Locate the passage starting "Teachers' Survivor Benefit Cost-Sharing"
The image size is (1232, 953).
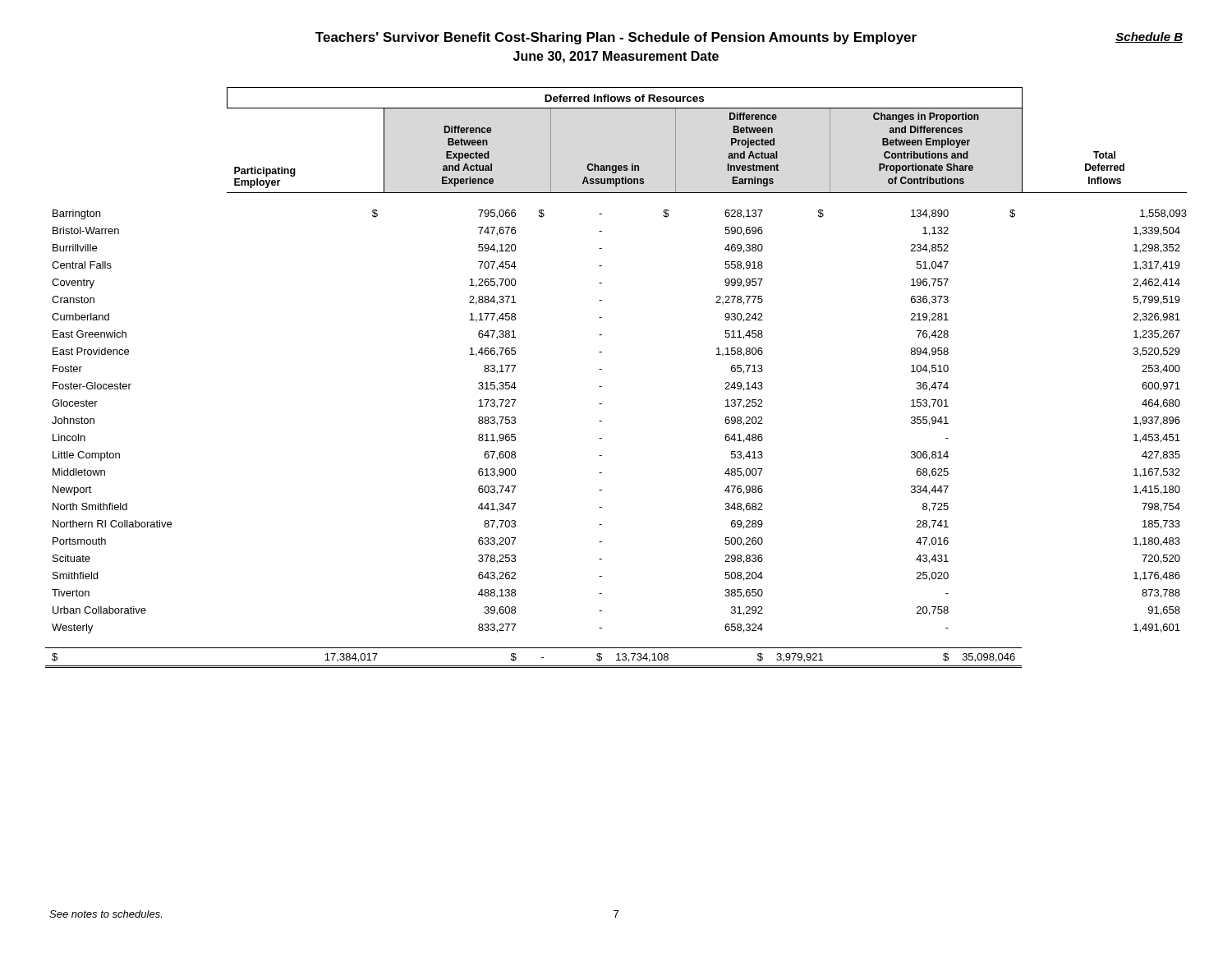pos(616,47)
